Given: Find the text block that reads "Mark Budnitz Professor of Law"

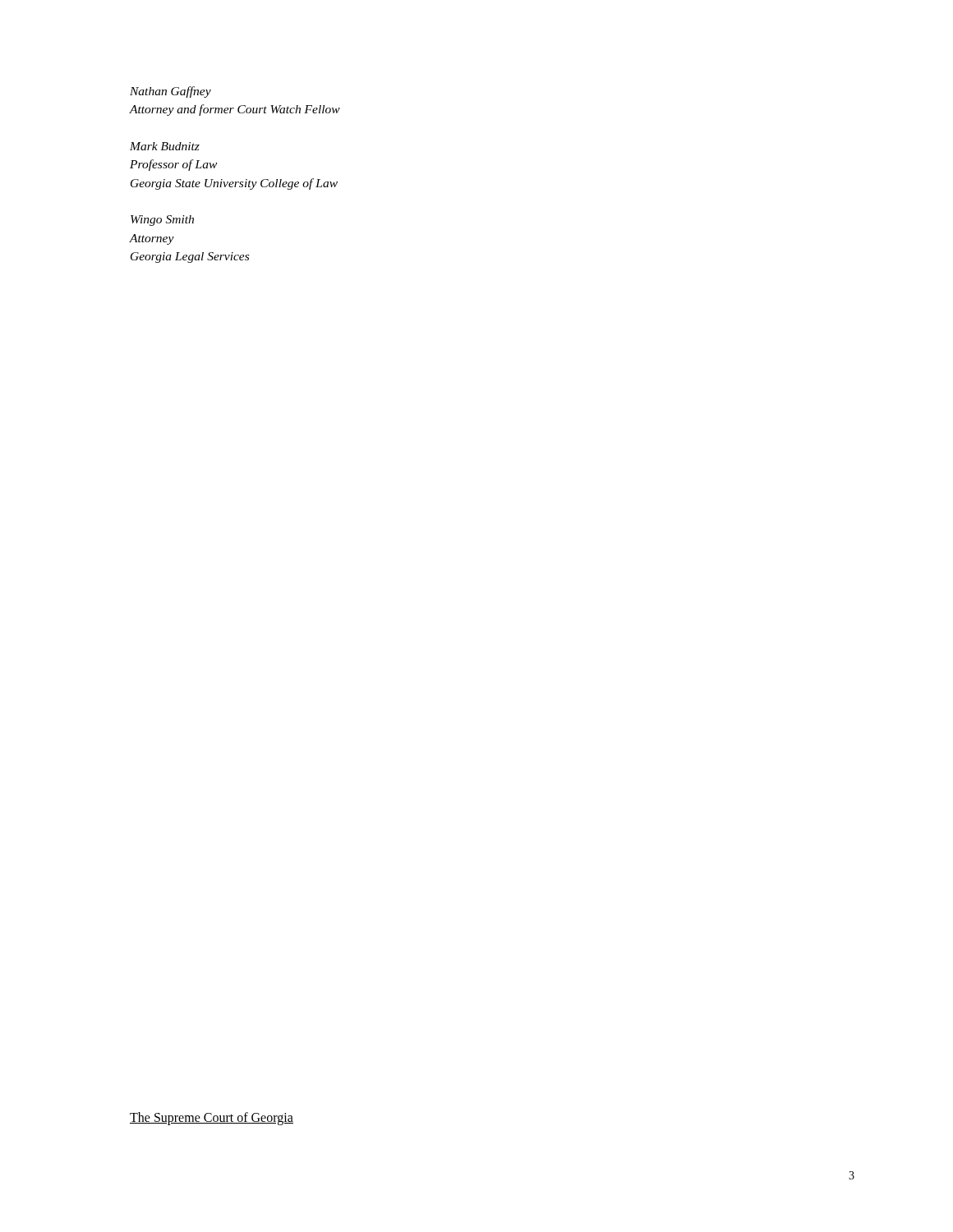Looking at the screenshot, I should [x=165, y=146].
